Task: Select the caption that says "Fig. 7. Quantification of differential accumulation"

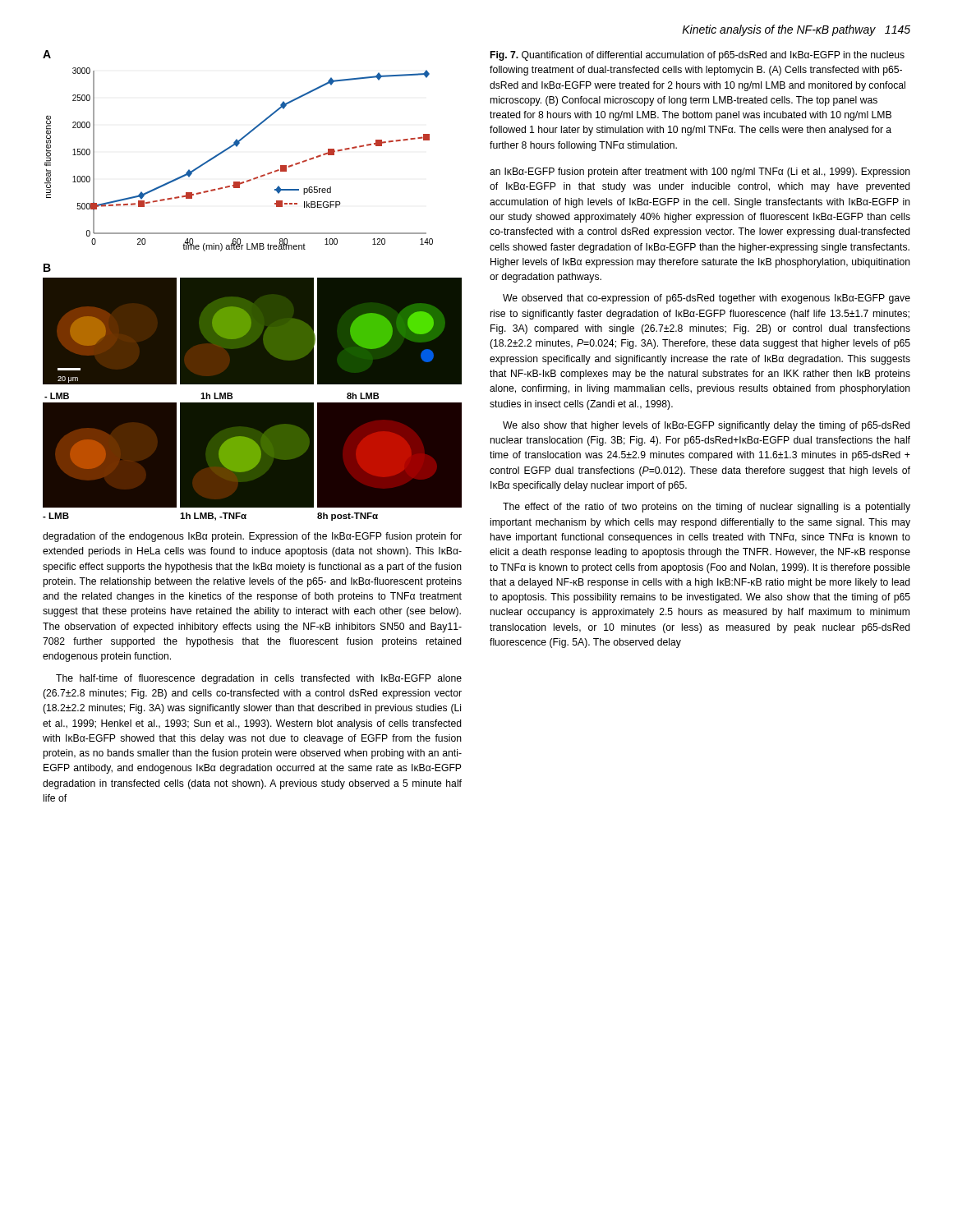Action: (x=698, y=100)
